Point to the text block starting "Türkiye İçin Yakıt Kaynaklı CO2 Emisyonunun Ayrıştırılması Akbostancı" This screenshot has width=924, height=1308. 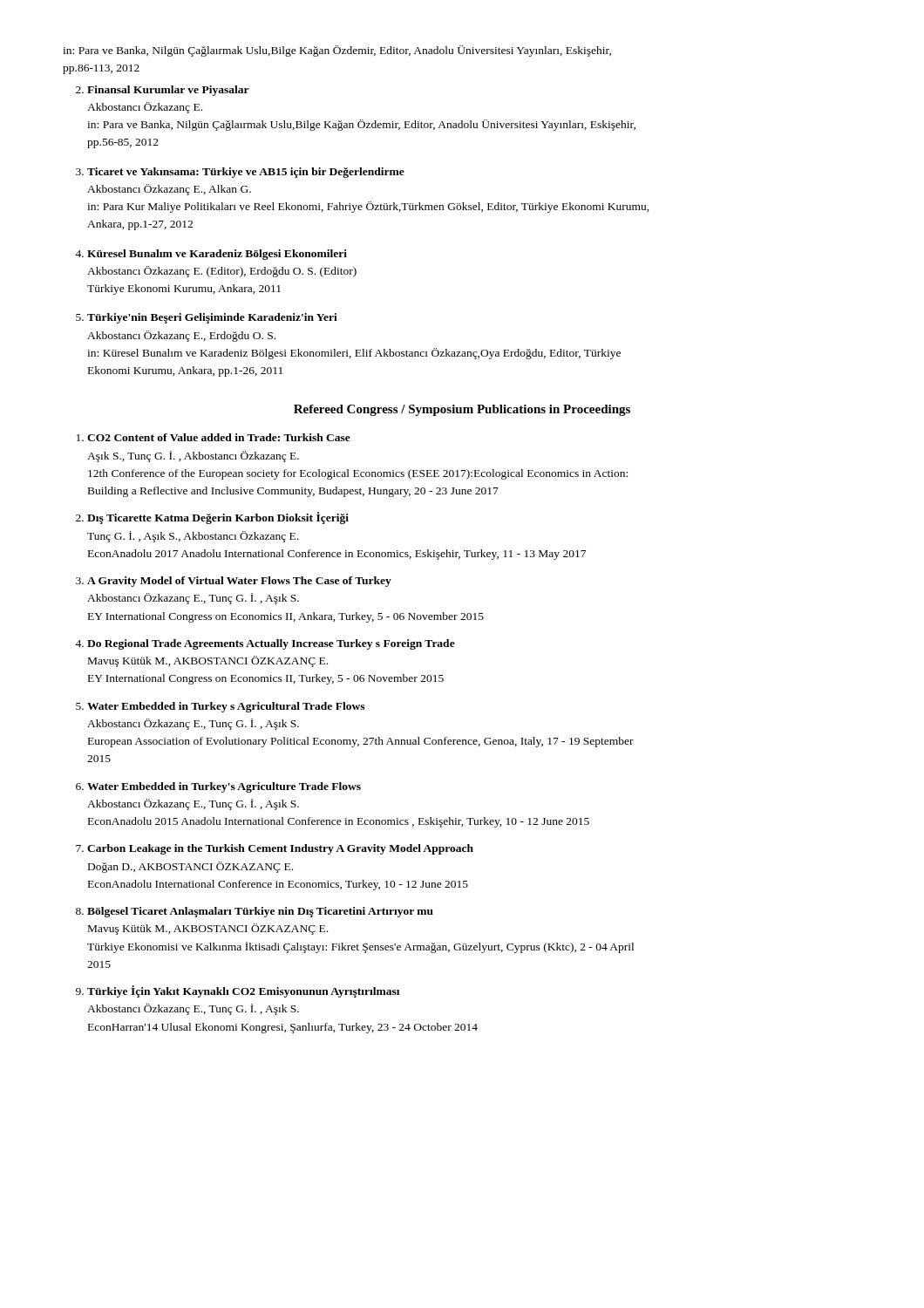point(282,1009)
